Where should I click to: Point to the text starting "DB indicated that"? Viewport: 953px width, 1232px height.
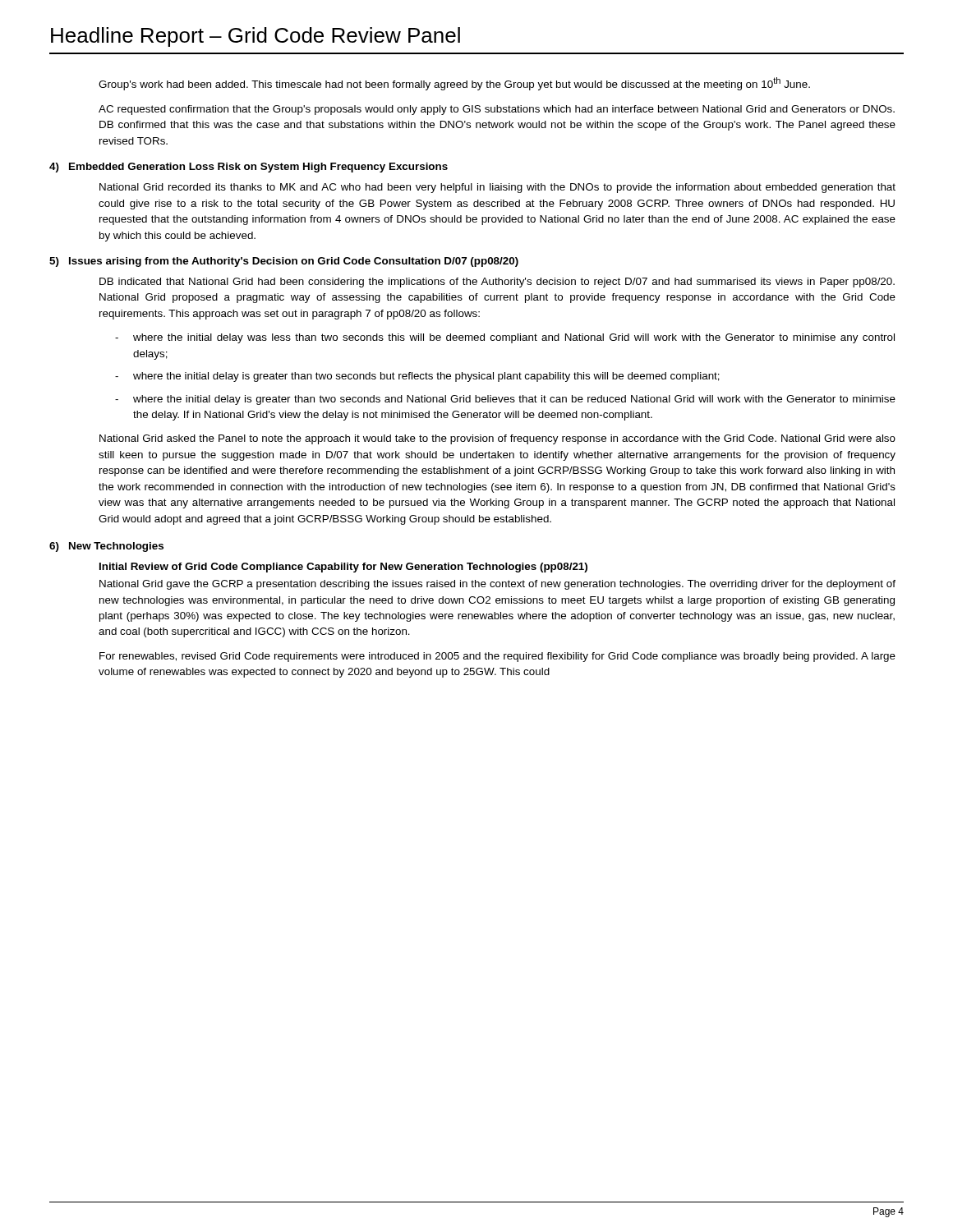[497, 297]
